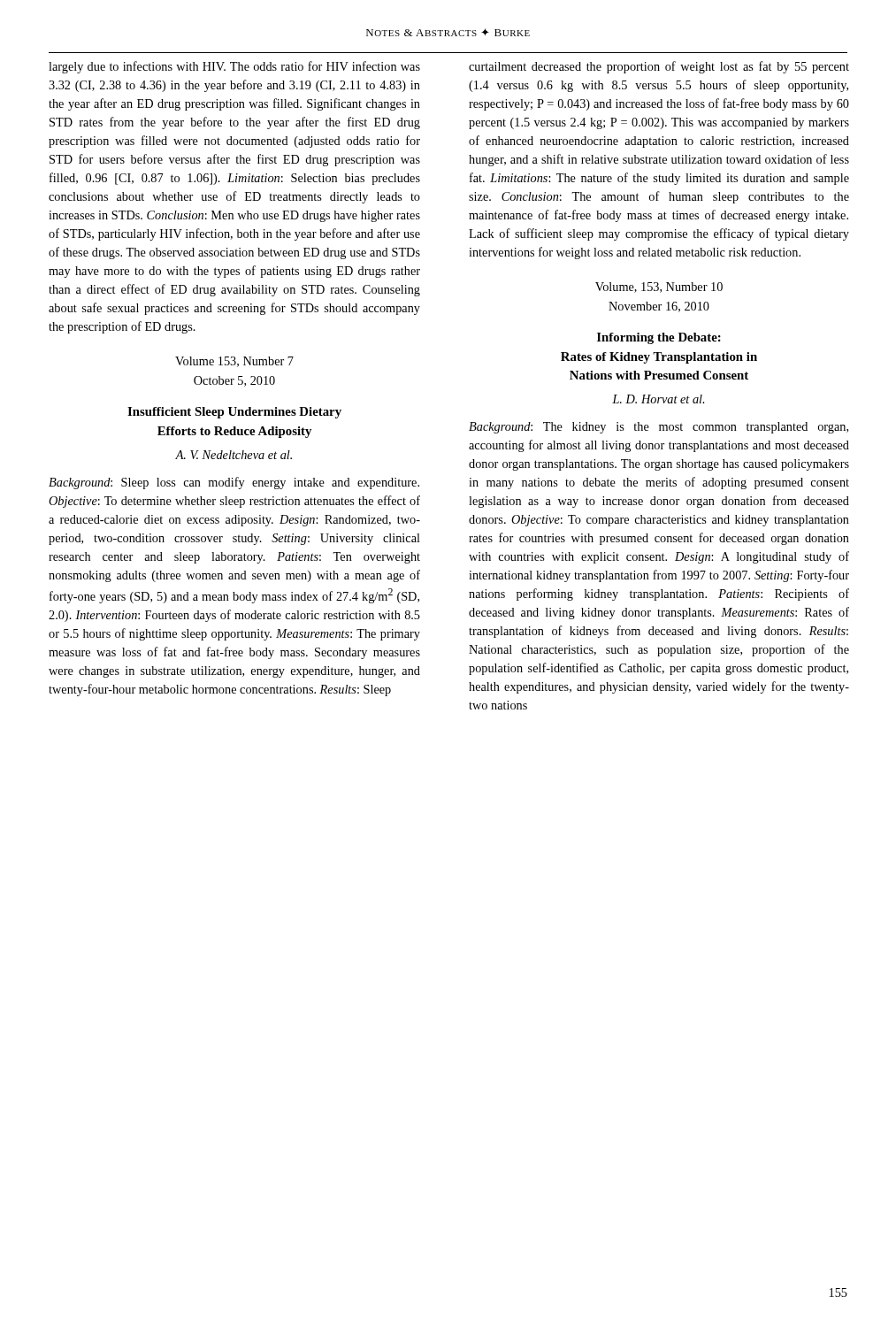This screenshot has height=1327, width=896.
Task: Point to the block beginning "curtailment decreased the"
Action: (659, 159)
